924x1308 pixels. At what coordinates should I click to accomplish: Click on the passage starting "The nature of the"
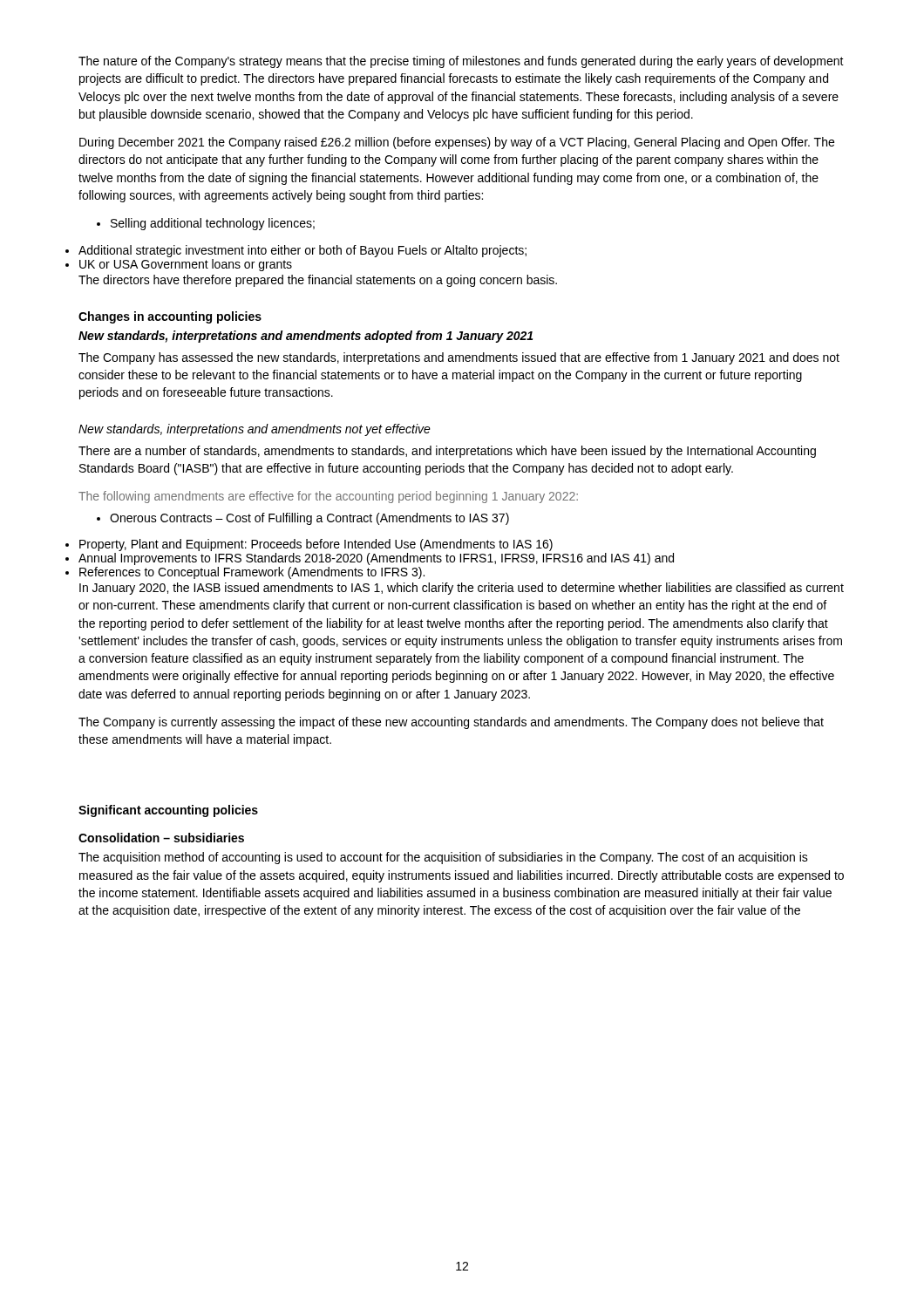(x=462, y=88)
